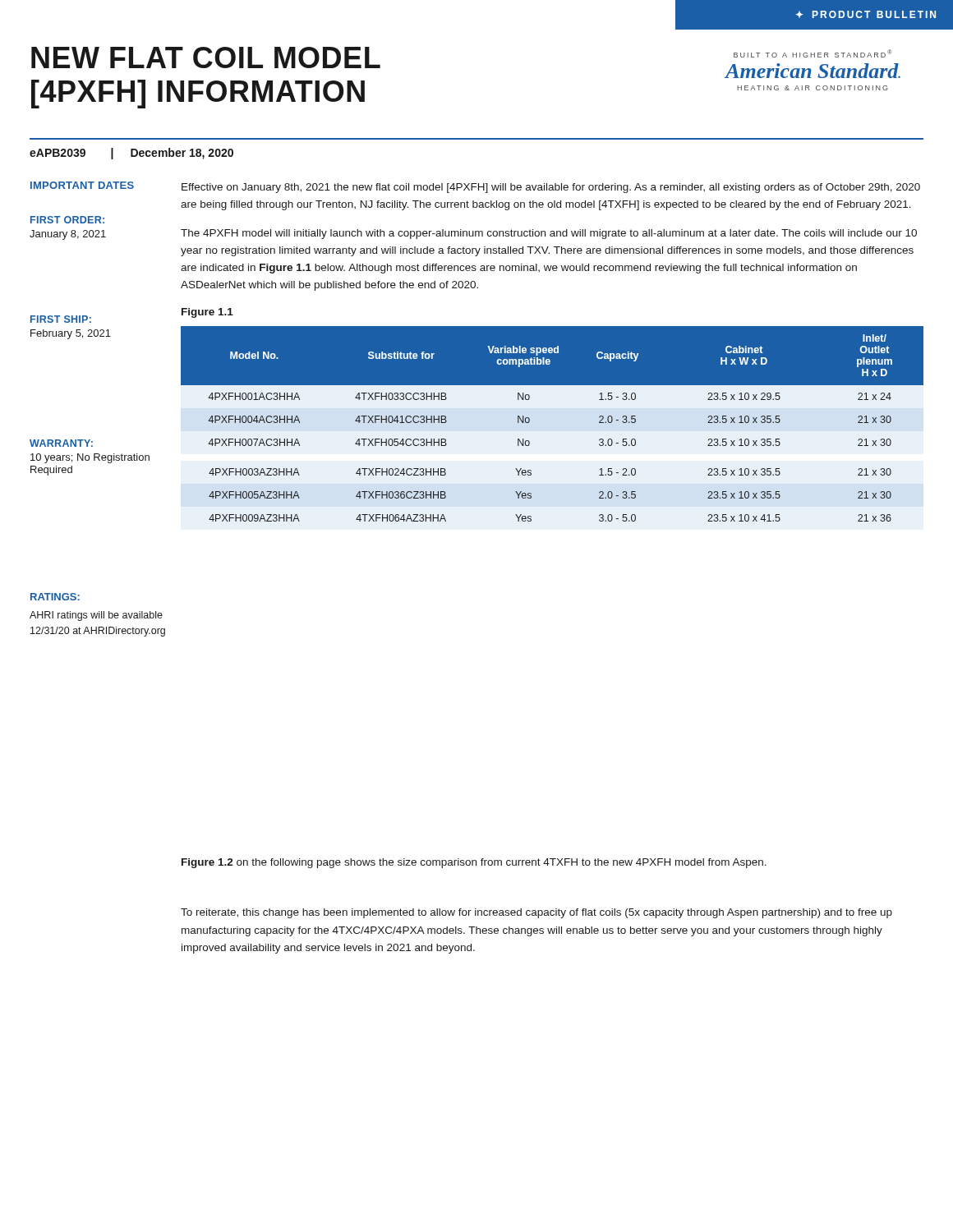Viewport: 953px width, 1232px height.
Task: Locate the region starting "January 8, 2021"
Action: (68, 234)
